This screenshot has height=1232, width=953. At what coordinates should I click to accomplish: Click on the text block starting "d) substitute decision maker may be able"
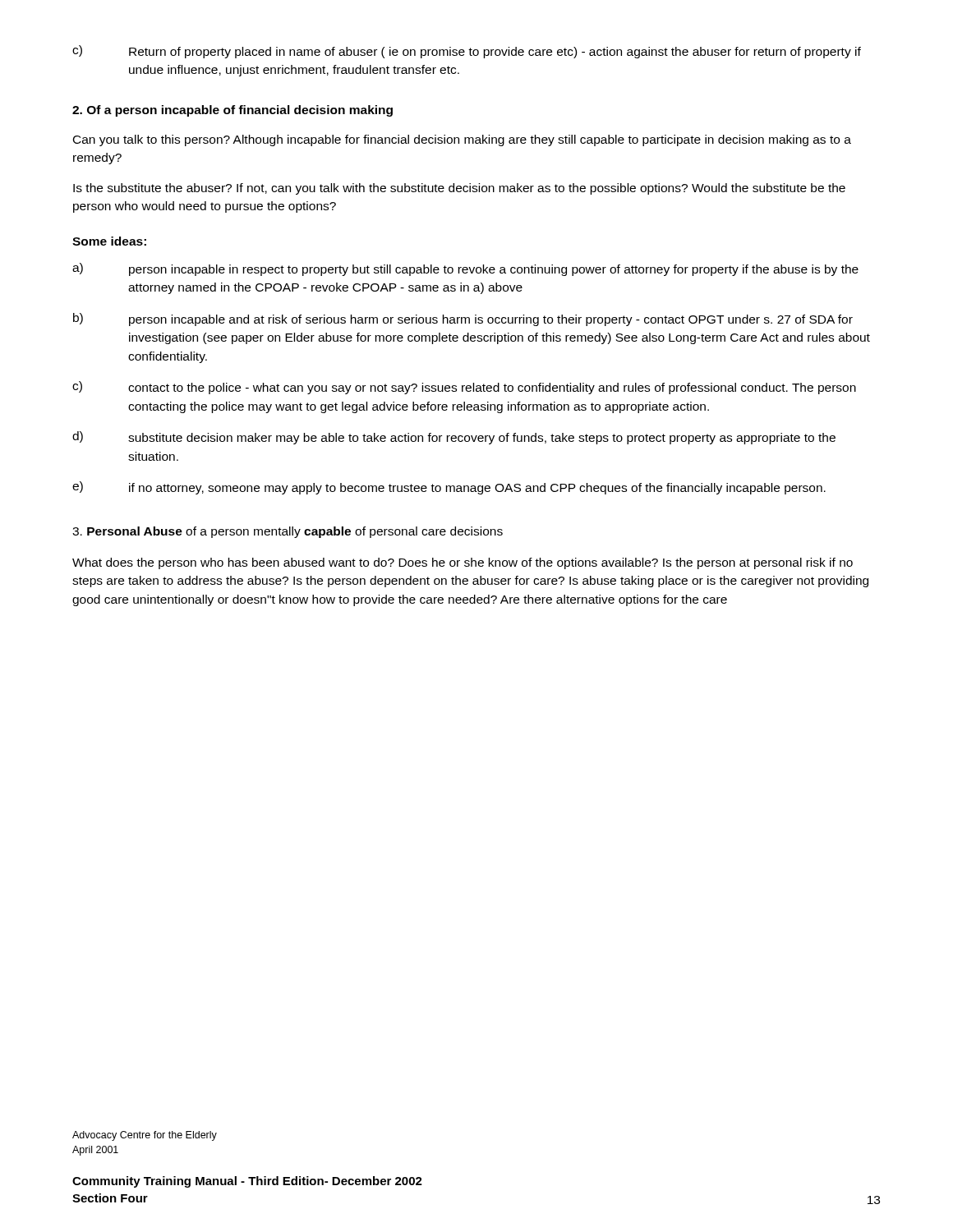(x=476, y=447)
